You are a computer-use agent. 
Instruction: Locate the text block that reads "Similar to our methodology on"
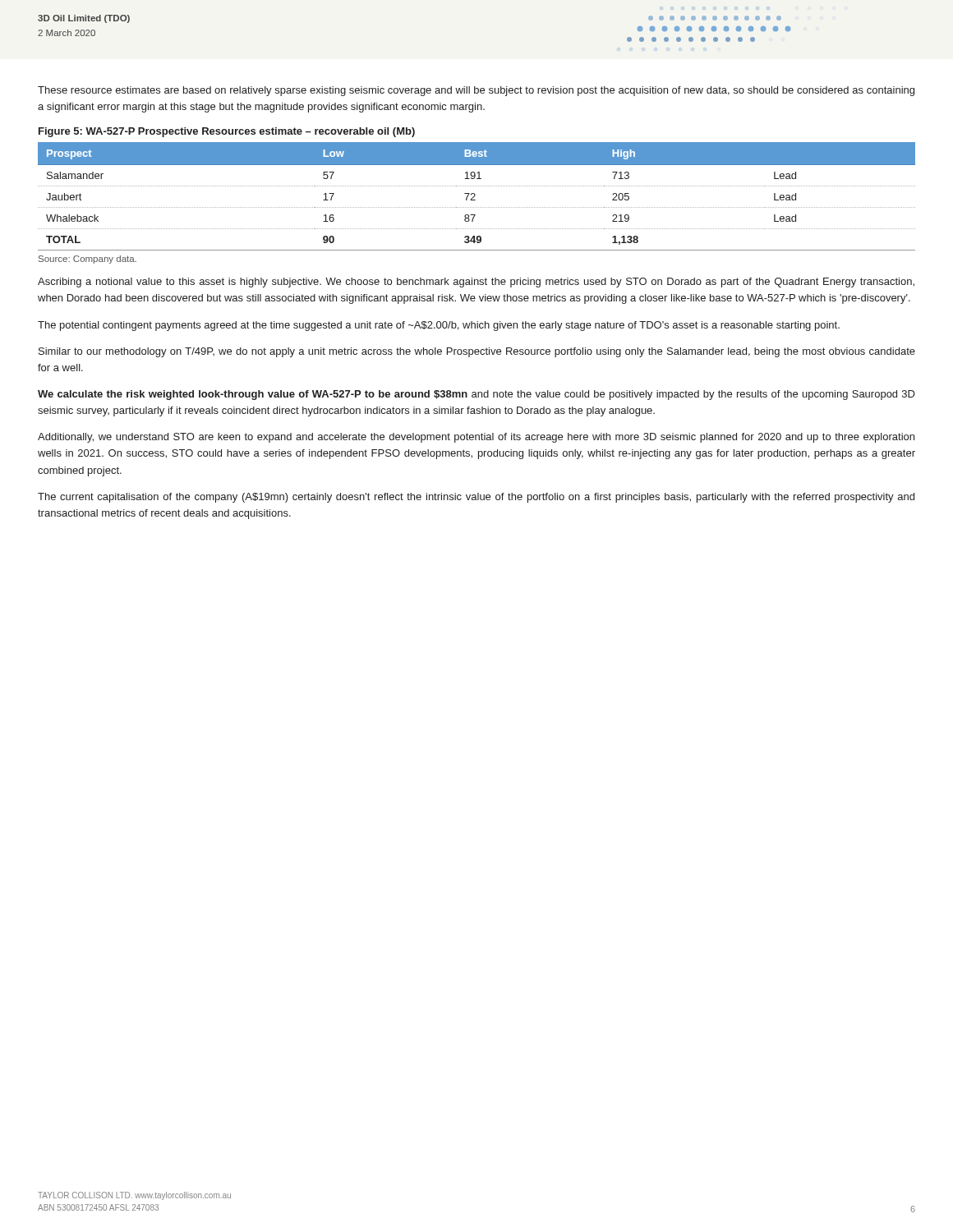tap(476, 359)
